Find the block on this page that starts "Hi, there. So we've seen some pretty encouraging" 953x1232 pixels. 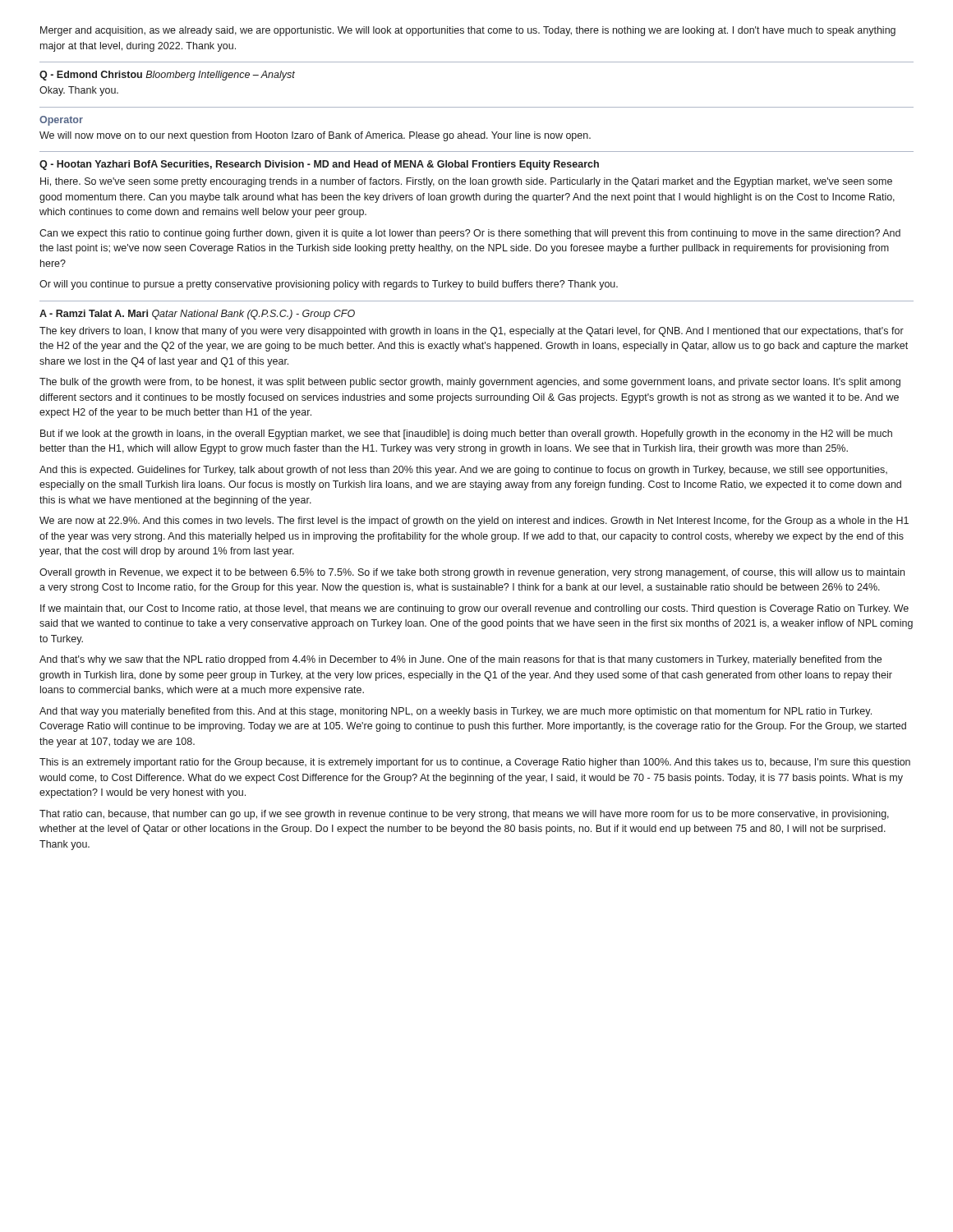[476, 233]
